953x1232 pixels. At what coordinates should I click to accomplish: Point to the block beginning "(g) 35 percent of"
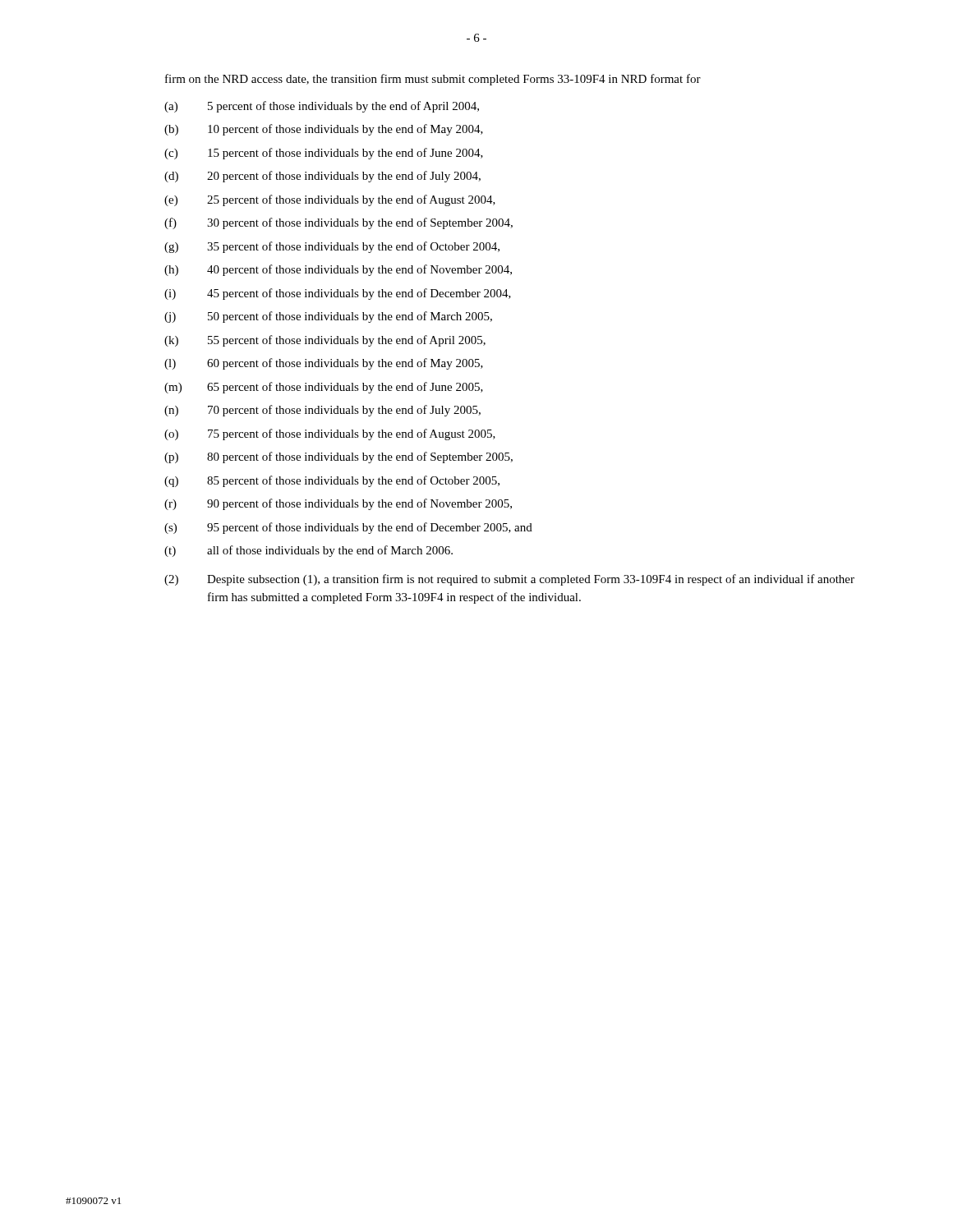(x=509, y=246)
